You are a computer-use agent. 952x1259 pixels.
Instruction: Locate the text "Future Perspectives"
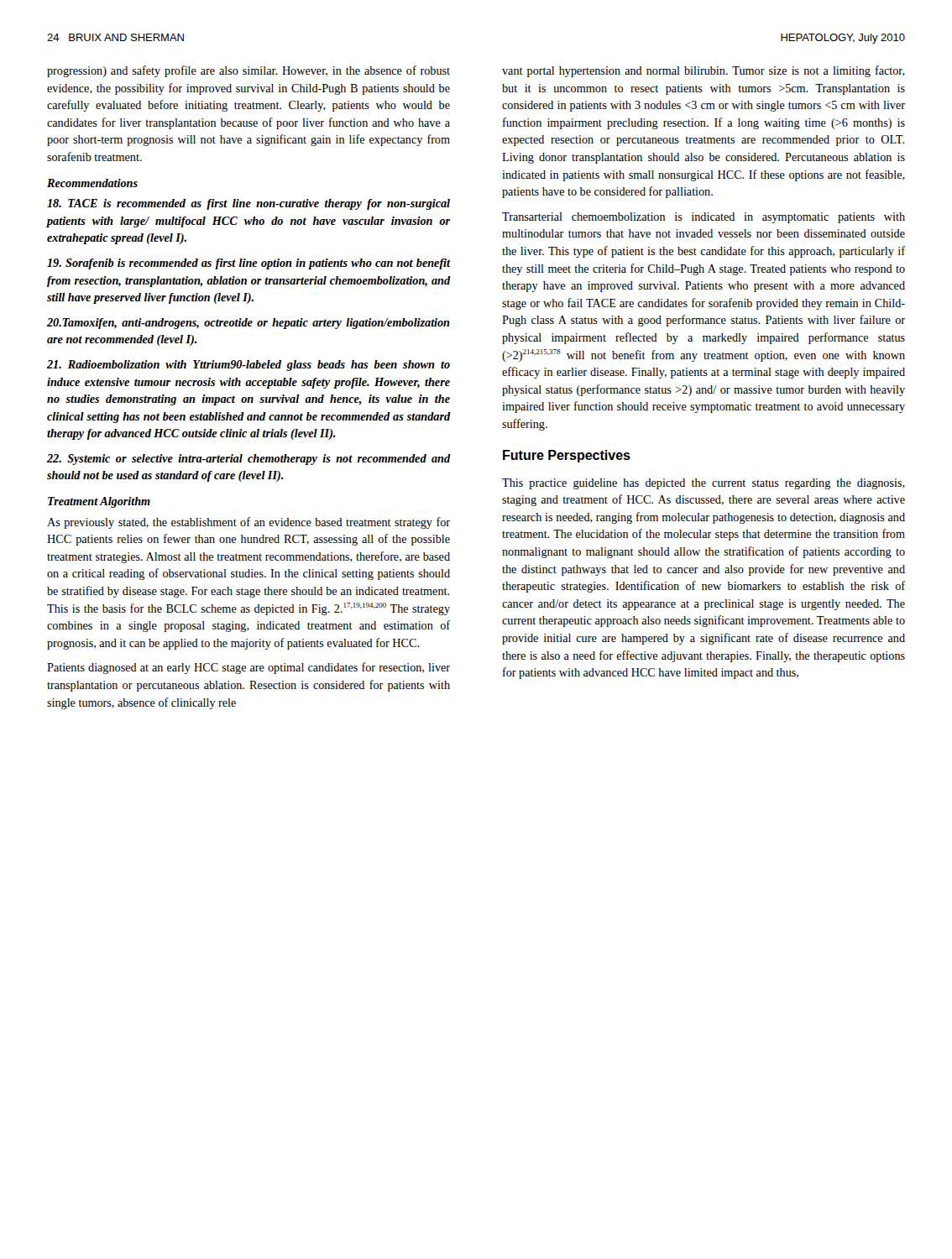(x=566, y=456)
